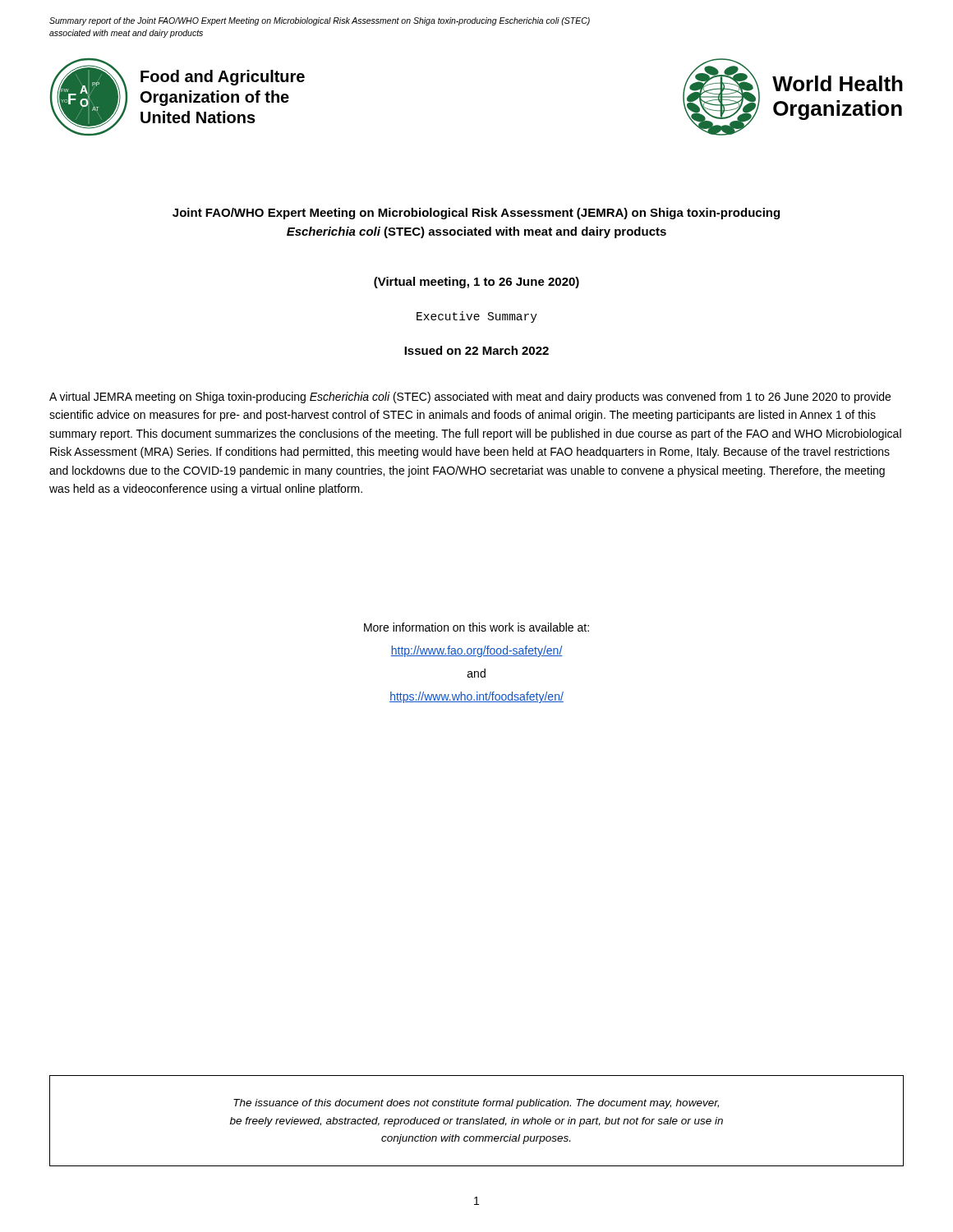This screenshot has width=953, height=1232.
Task: Navigate to the block starting "More information on this work is available at:"
Action: (476, 662)
